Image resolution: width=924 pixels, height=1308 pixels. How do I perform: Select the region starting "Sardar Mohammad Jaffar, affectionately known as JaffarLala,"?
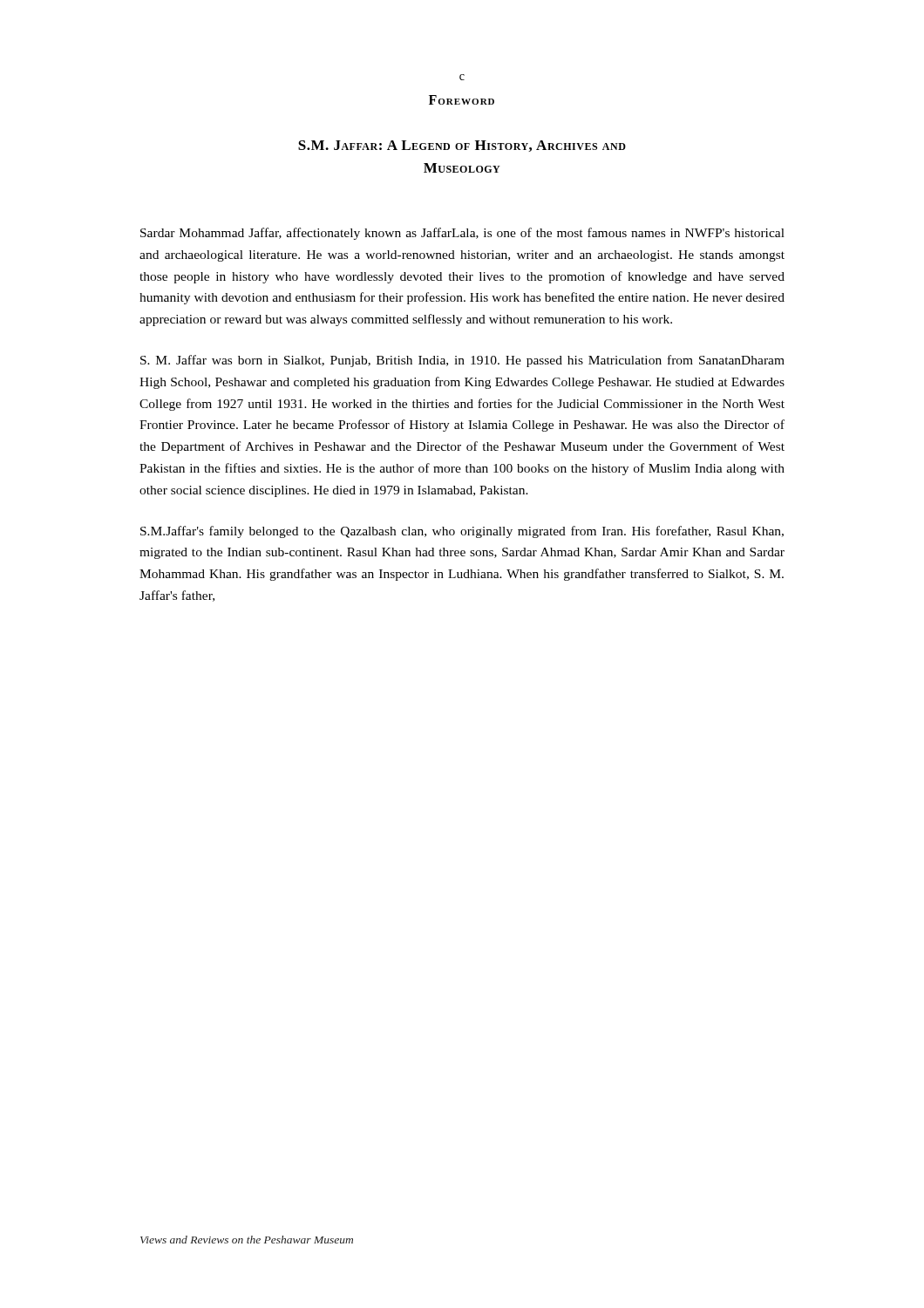pyautogui.click(x=462, y=276)
